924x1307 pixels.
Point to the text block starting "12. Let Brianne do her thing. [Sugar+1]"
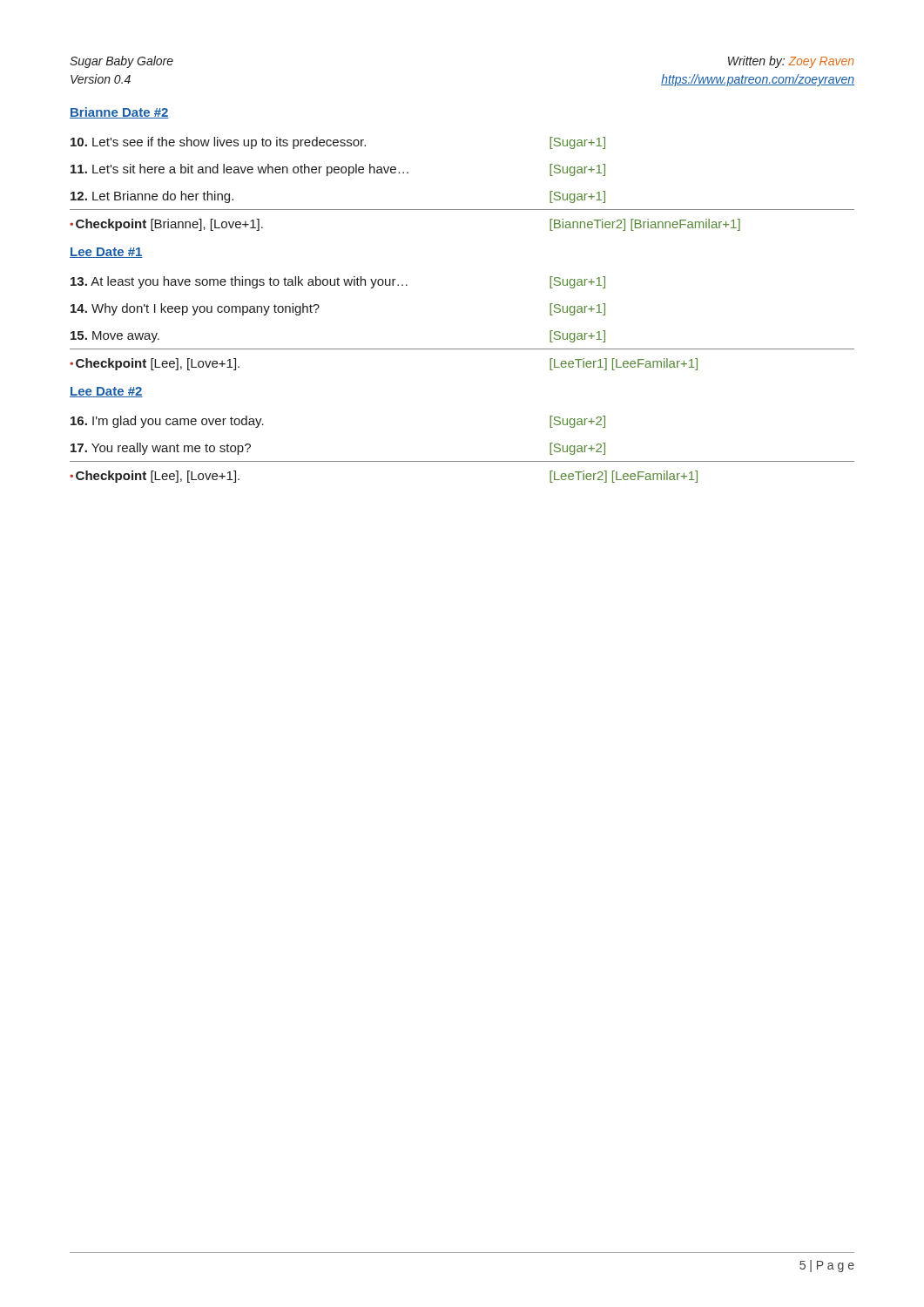point(155,196)
